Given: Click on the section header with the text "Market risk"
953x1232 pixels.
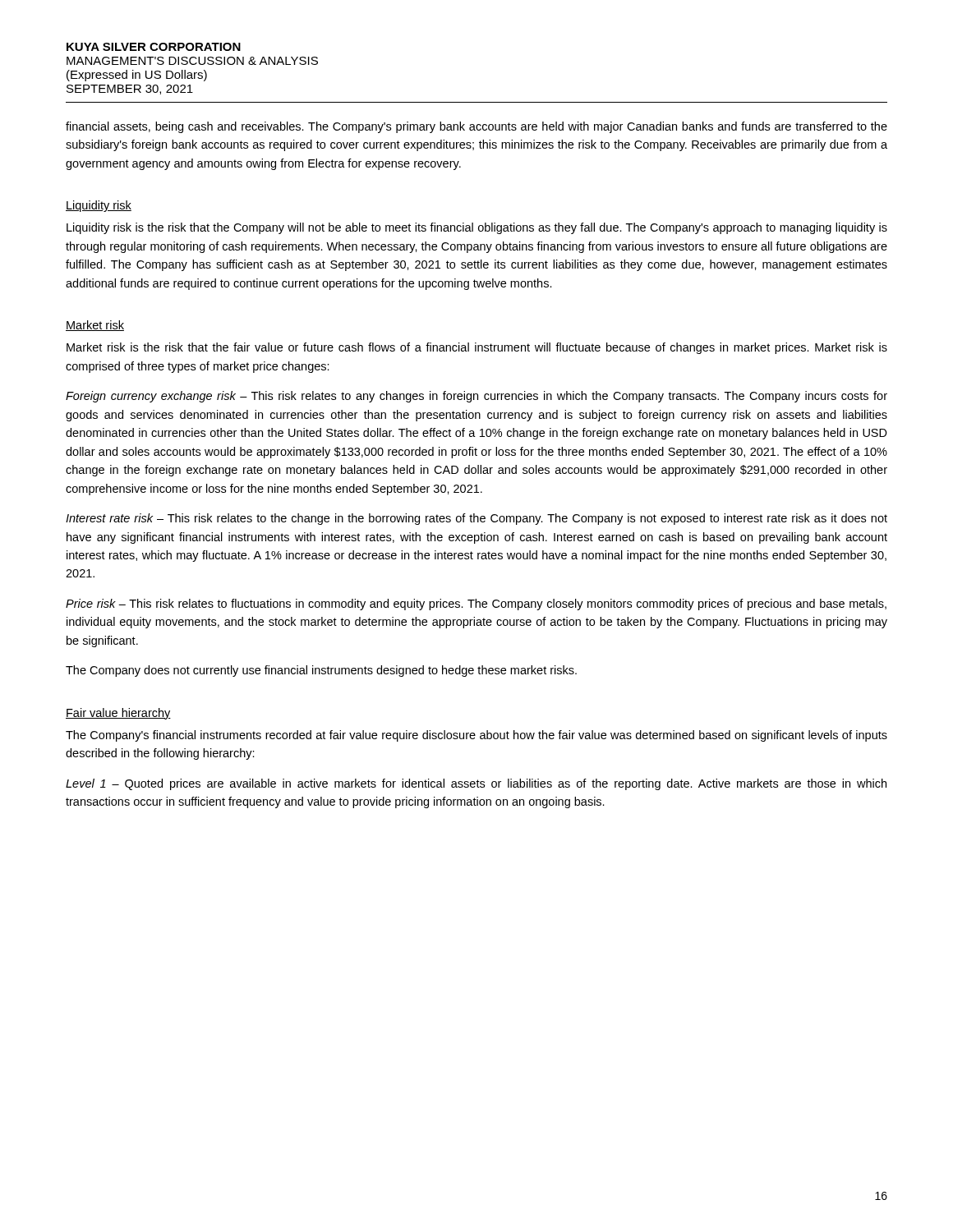Looking at the screenshot, I should pyautogui.click(x=95, y=325).
